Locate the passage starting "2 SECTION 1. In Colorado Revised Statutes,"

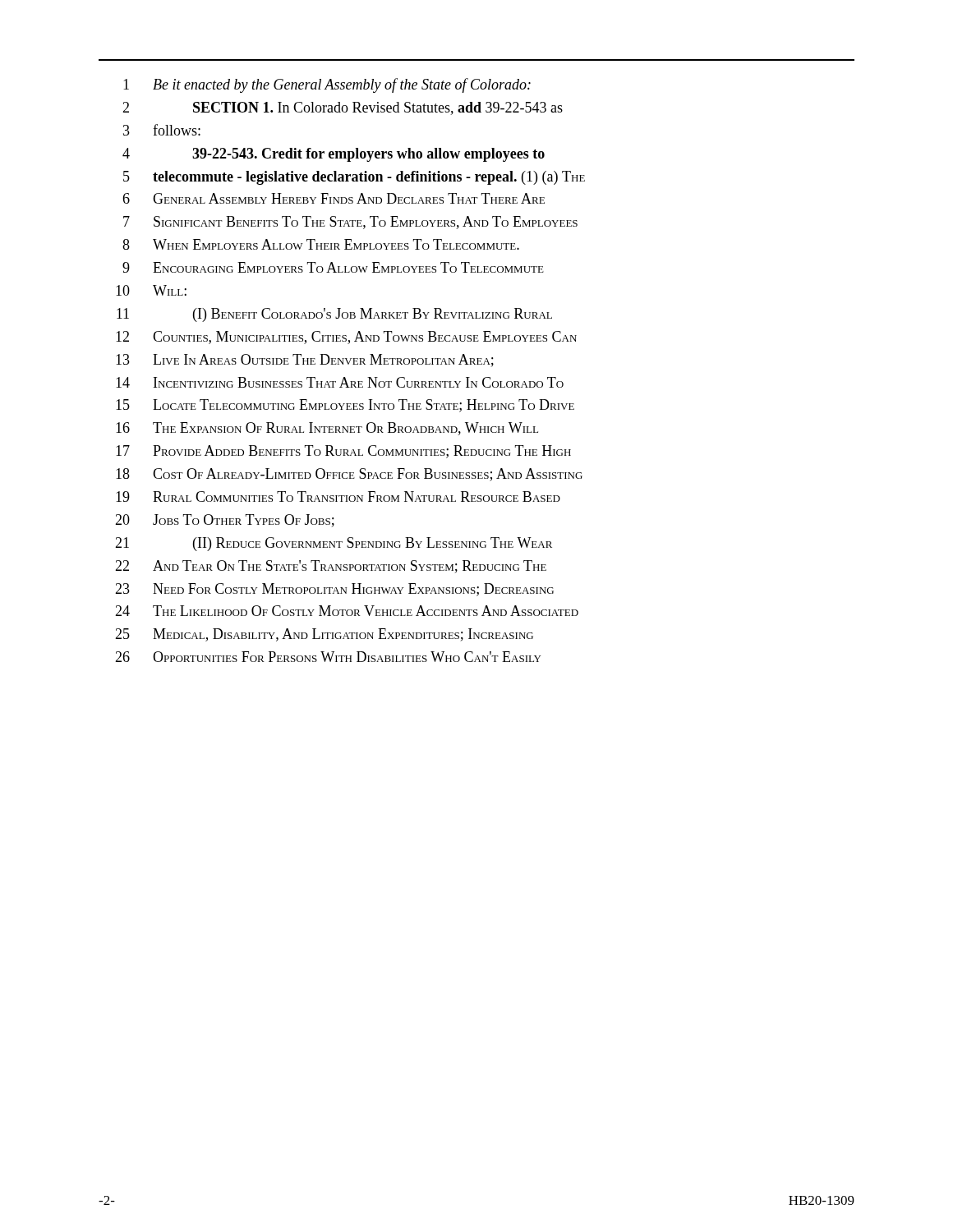[x=476, y=108]
